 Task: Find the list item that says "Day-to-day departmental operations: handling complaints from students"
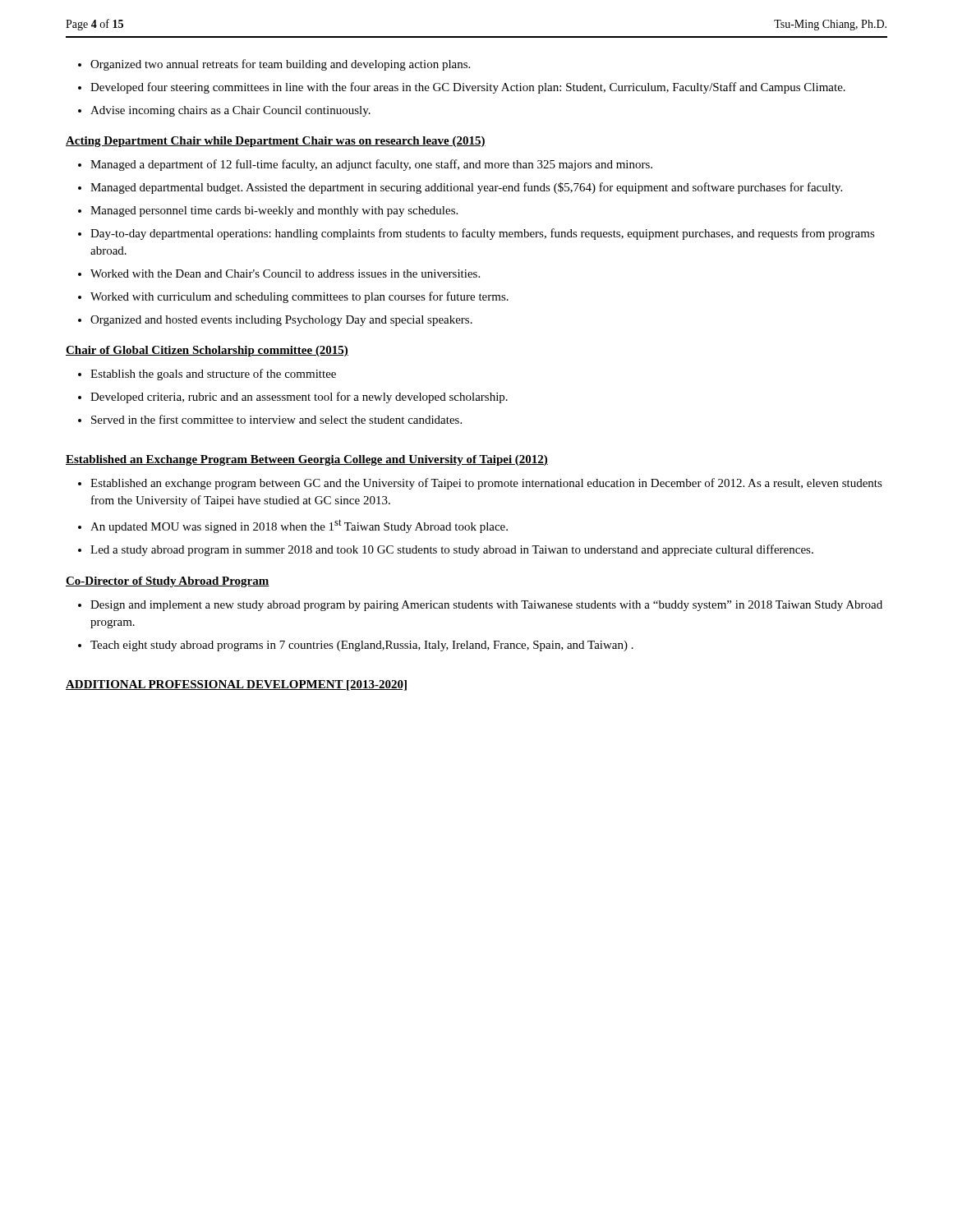tap(489, 242)
